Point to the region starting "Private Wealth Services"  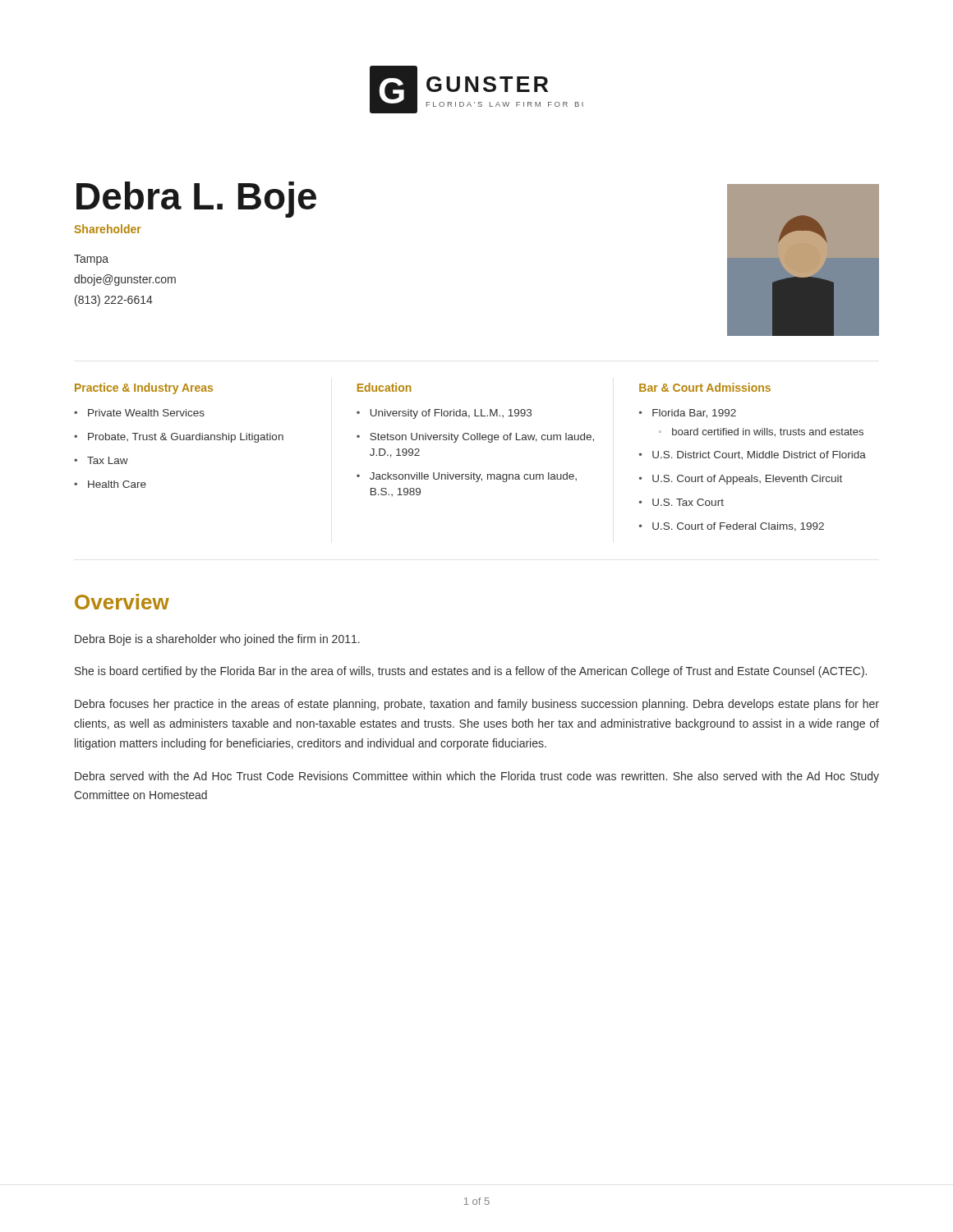click(146, 413)
